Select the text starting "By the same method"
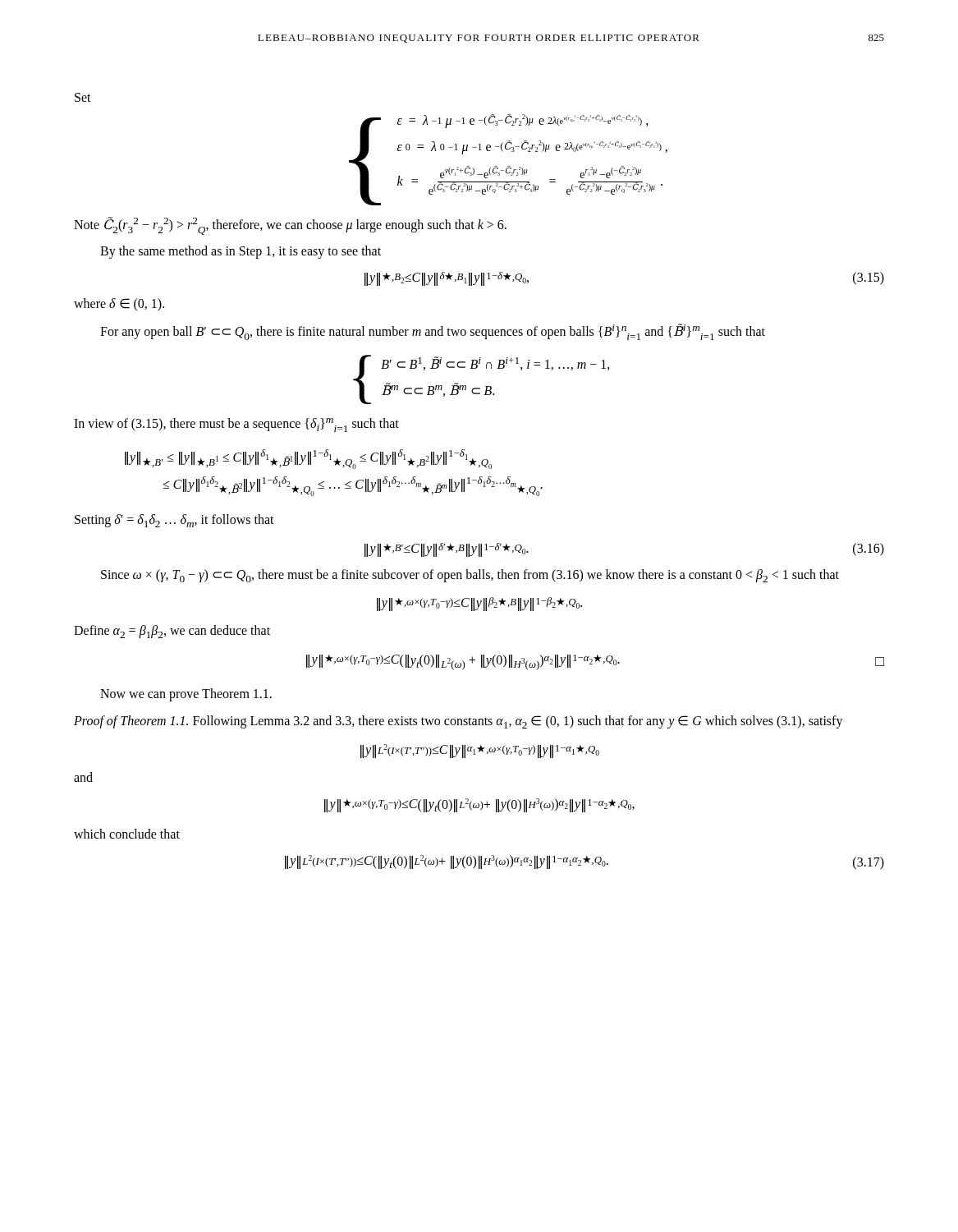Screen dimensions: 1232x958 [x=241, y=251]
